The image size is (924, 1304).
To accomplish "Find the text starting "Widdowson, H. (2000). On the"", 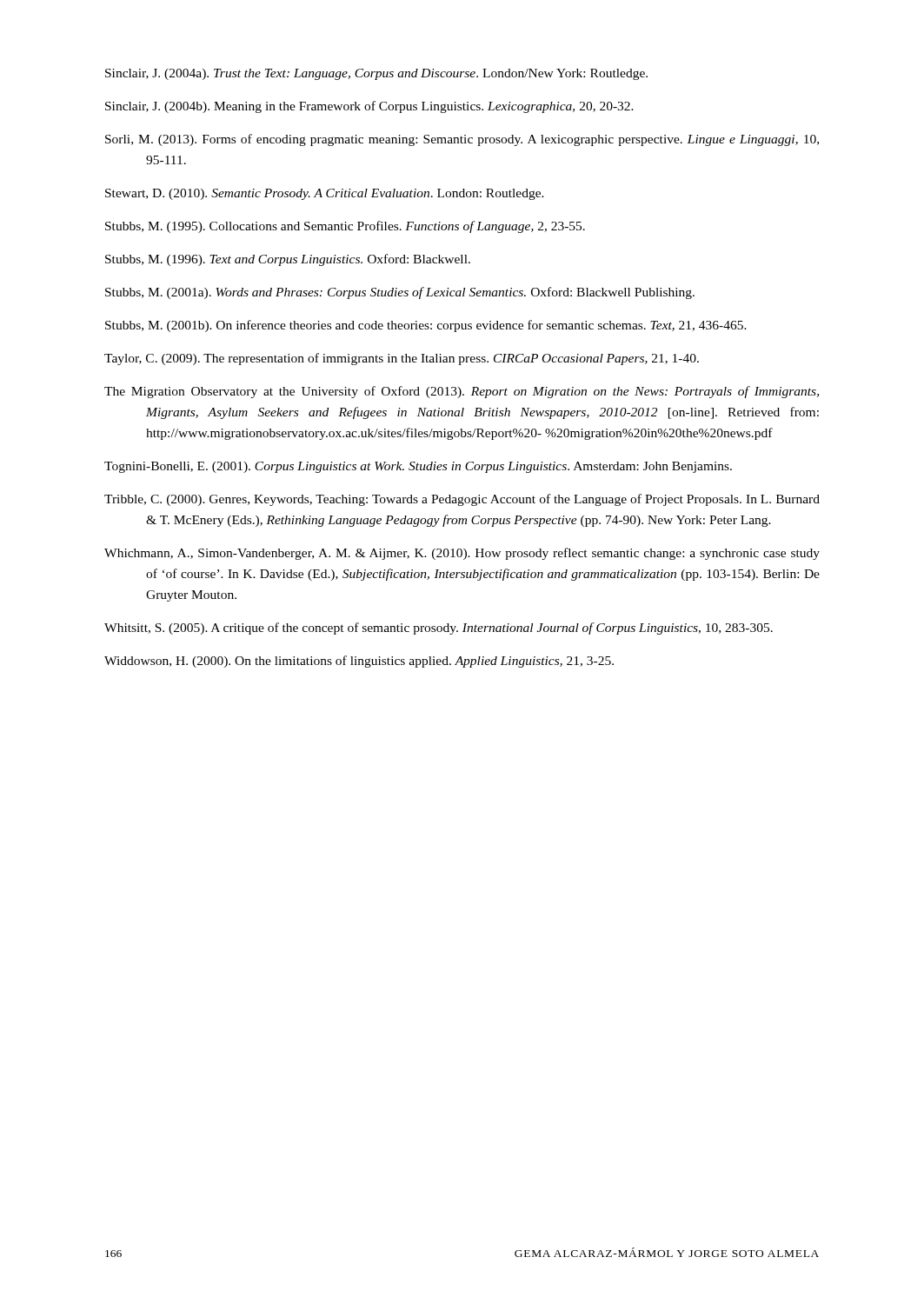I will pyautogui.click(x=359, y=661).
